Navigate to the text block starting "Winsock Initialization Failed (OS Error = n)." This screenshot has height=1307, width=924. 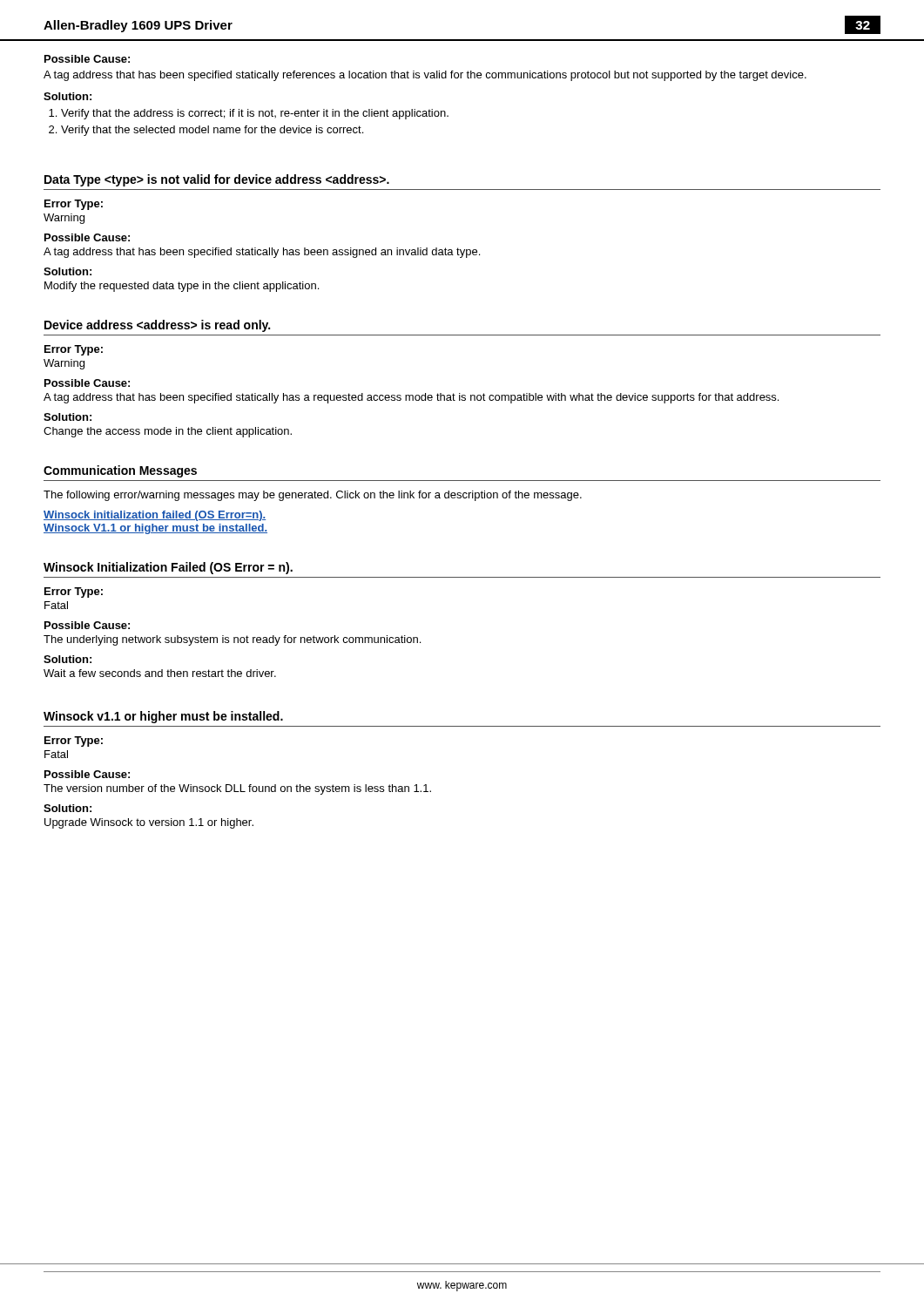tap(168, 567)
